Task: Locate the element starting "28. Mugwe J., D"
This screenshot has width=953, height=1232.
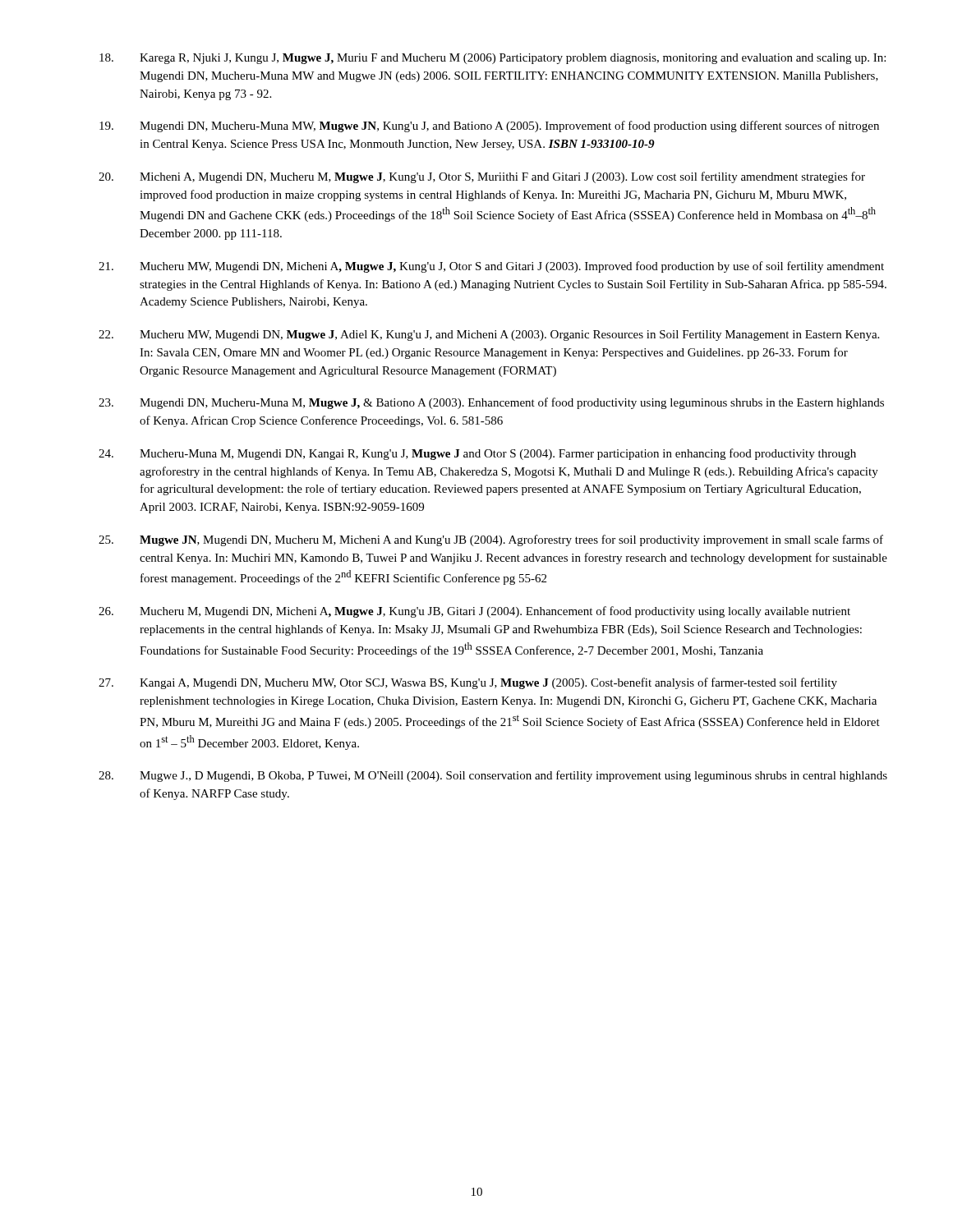Action: pyautogui.click(x=493, y=785)
